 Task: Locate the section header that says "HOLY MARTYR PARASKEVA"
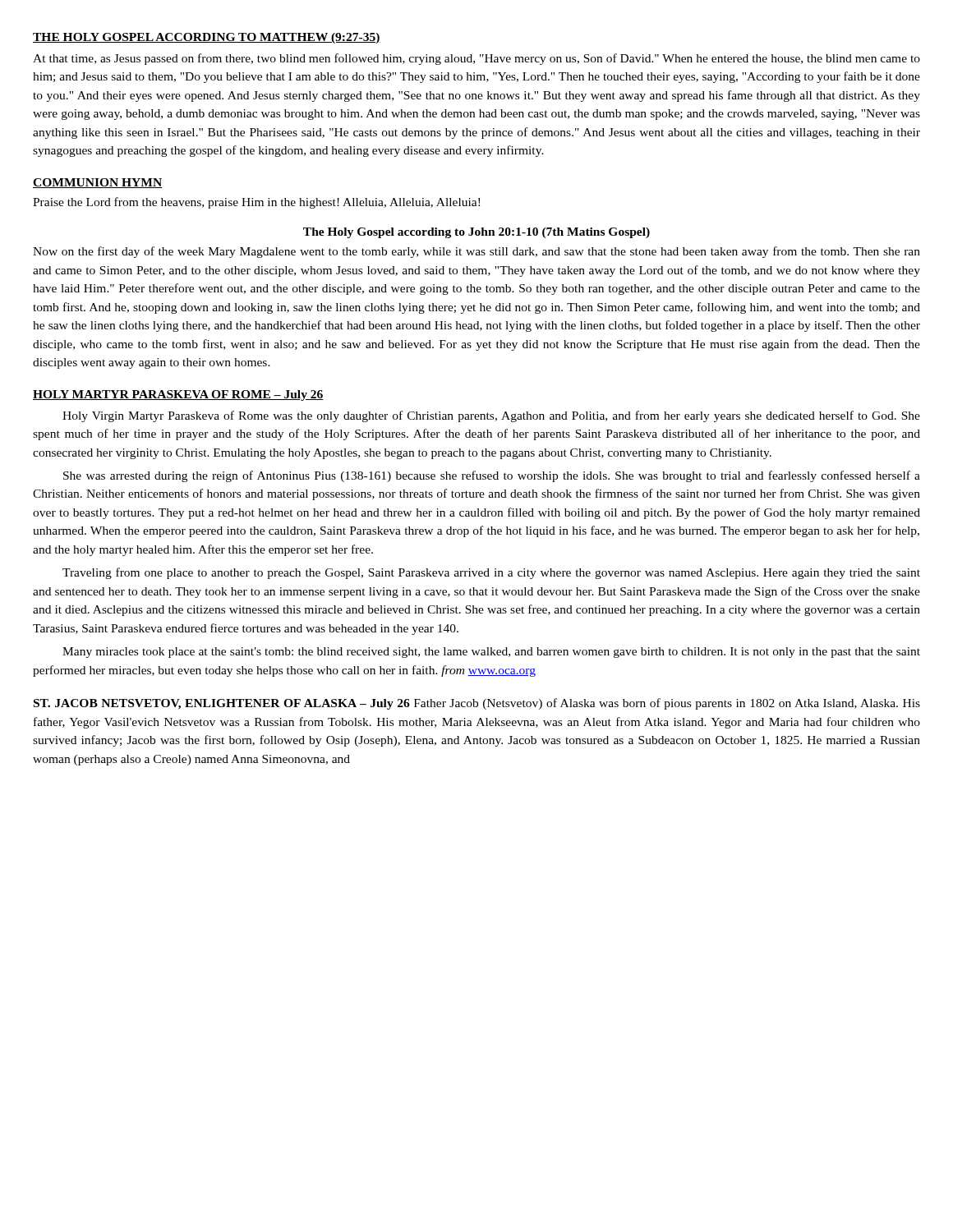click(178, 393)
